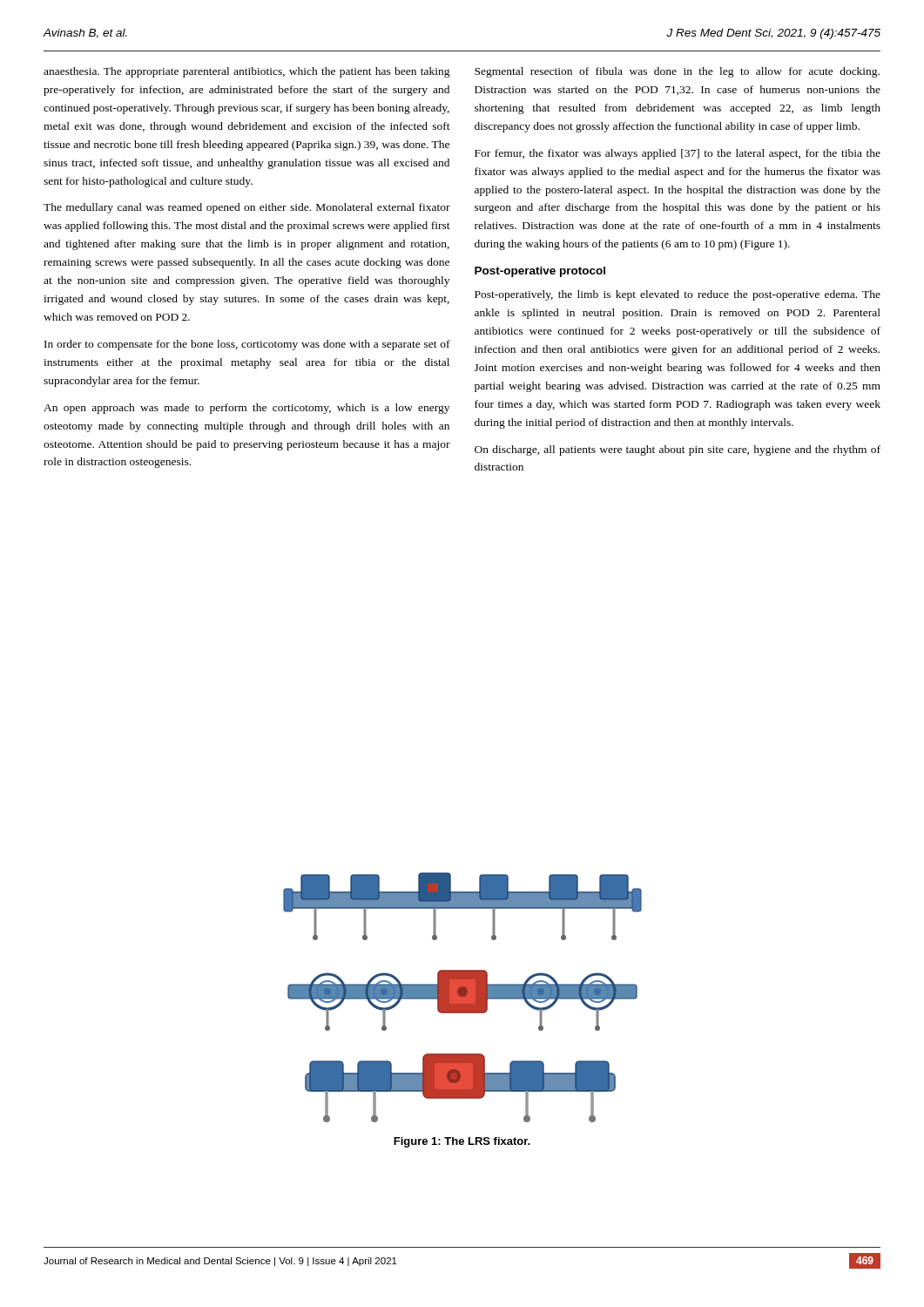
Task: Locate the text block containing "anaesthesia. The appropriate parenteral"
Action: [247, 127]
